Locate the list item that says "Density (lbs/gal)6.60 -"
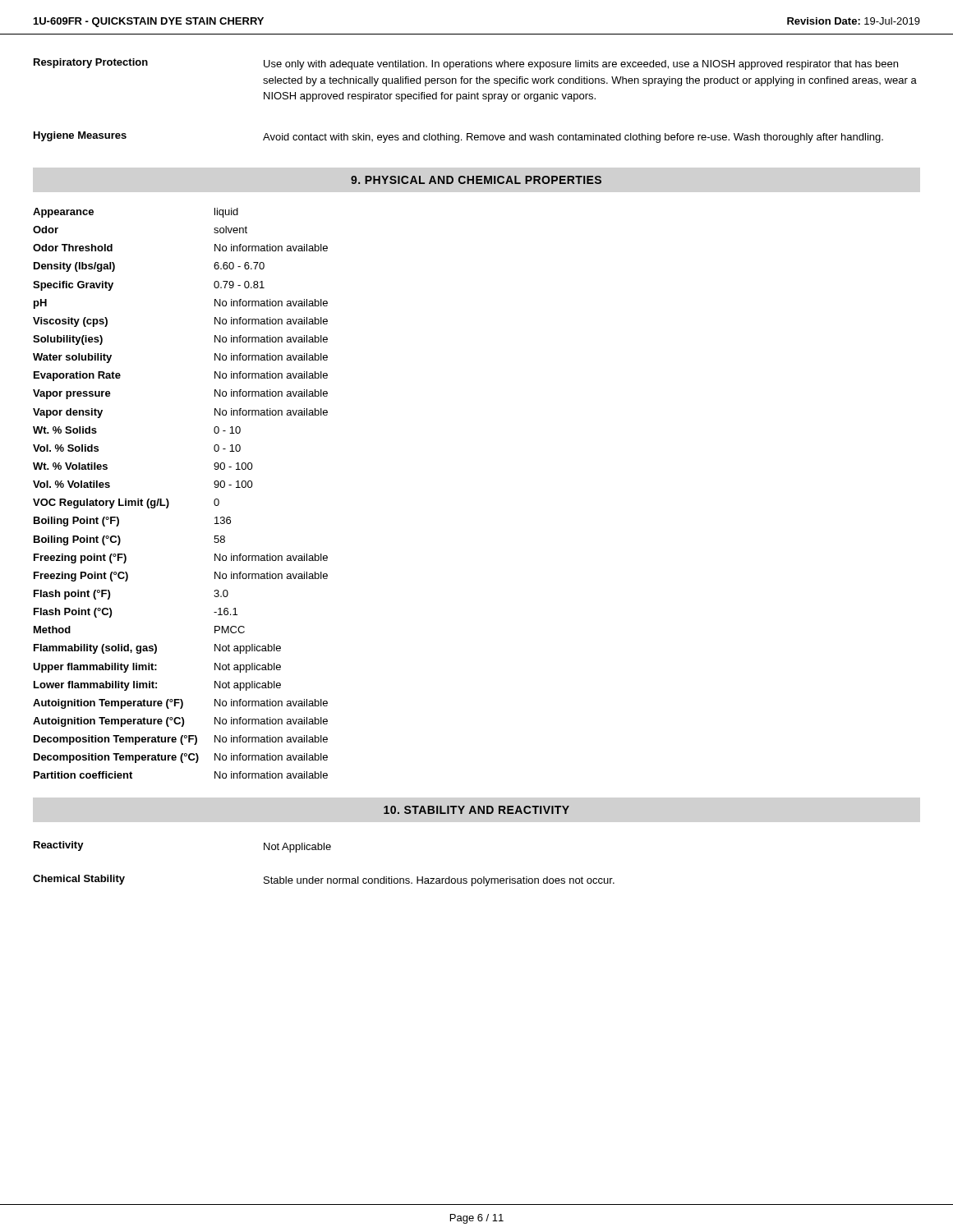The image size is (953, 1232). point(255,266)
